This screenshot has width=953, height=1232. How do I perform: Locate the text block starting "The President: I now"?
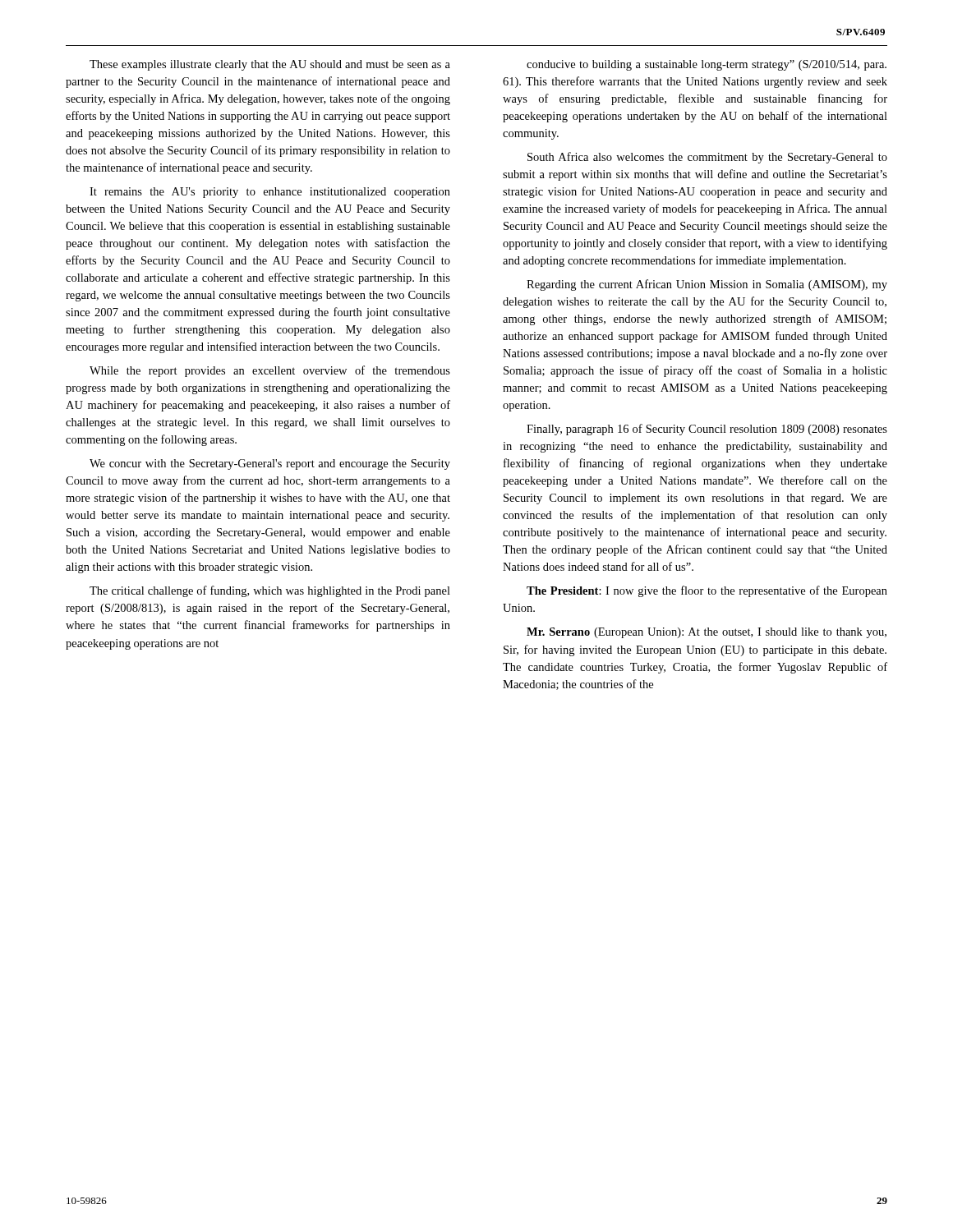695,600
